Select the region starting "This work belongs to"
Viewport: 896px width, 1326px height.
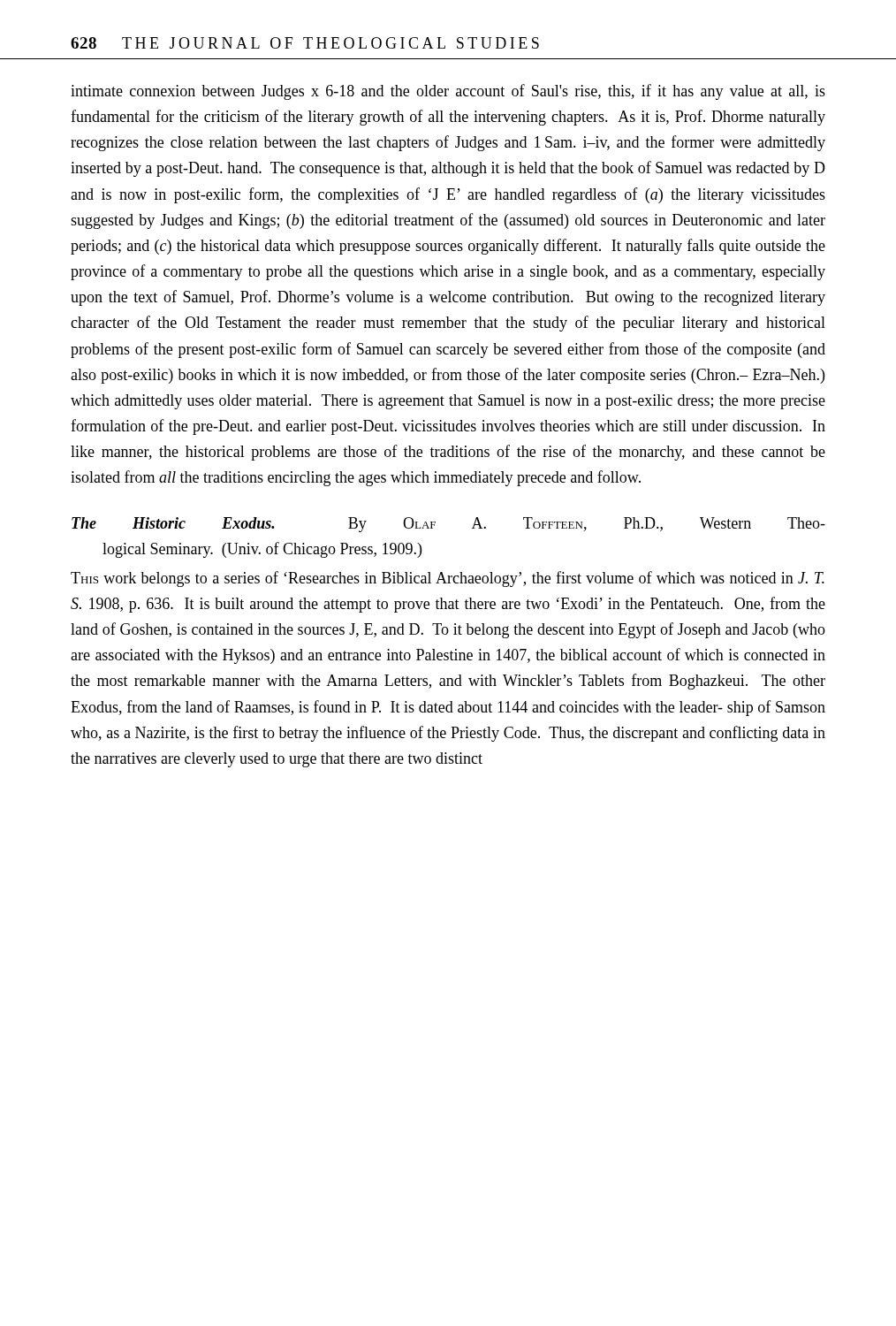(x=448, y=668)
